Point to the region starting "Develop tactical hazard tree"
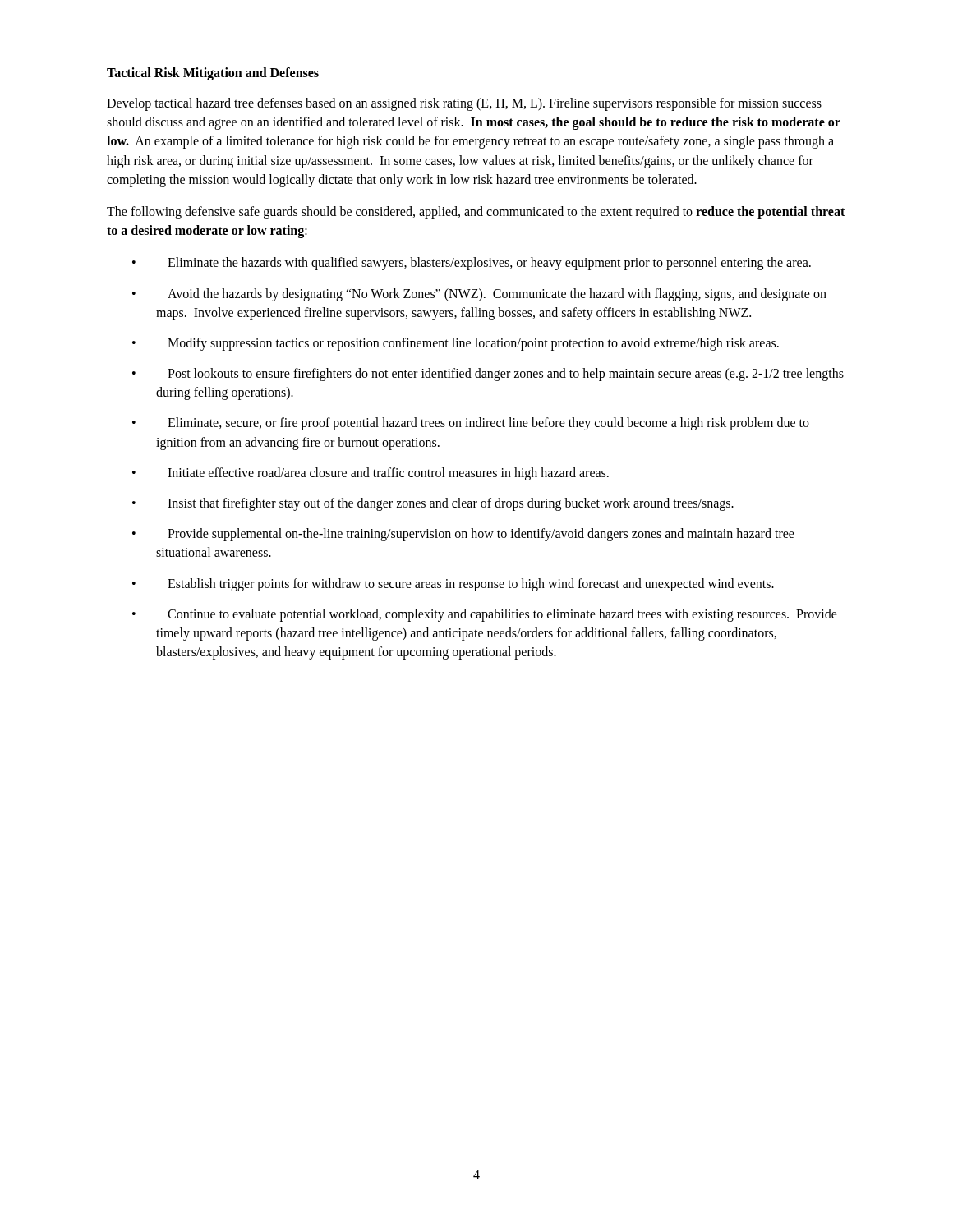The image size is (953, 1232). click(x=473, y=141)
